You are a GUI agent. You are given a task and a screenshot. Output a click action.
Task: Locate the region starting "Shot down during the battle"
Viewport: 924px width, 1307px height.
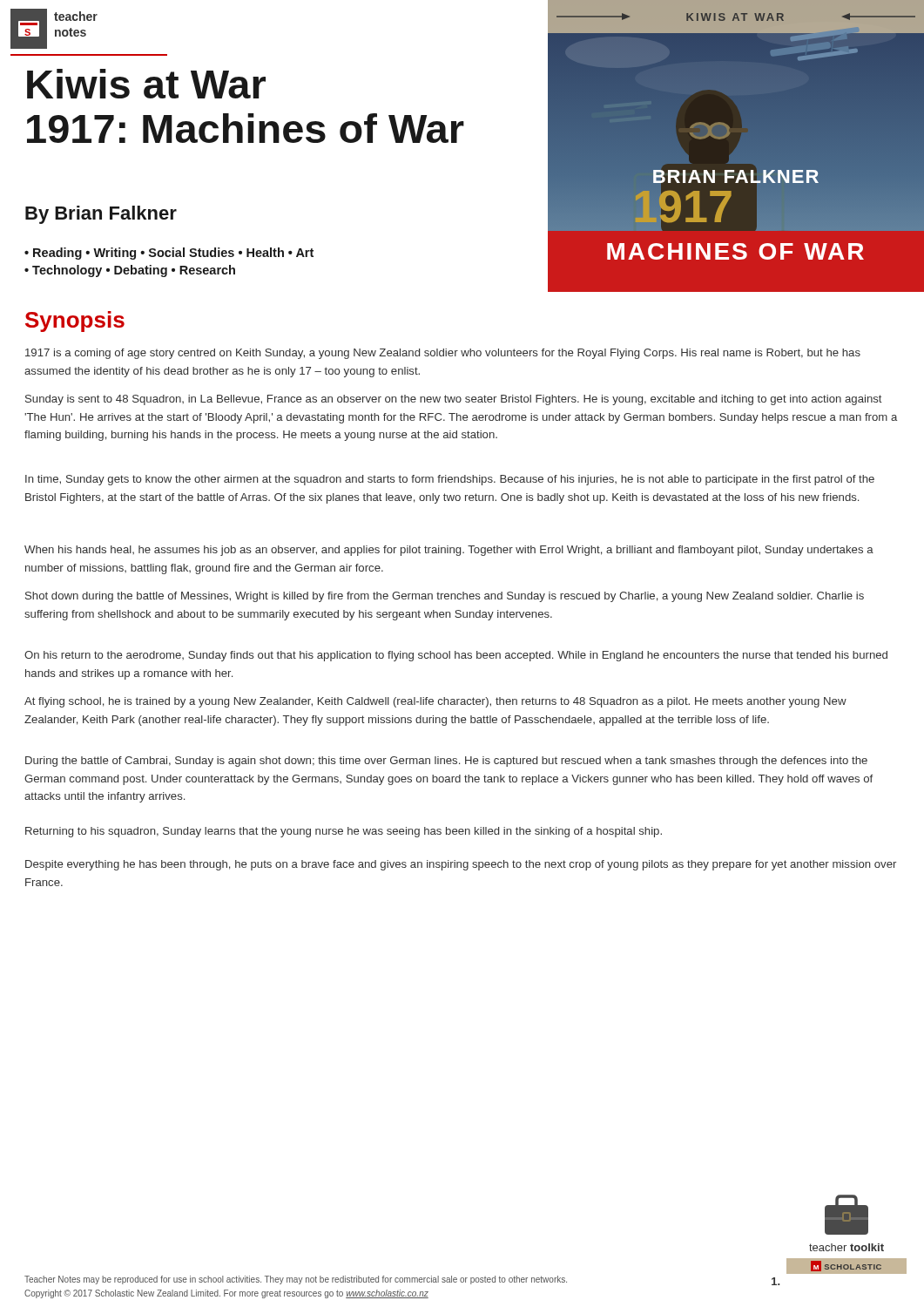tap(462, 605)
